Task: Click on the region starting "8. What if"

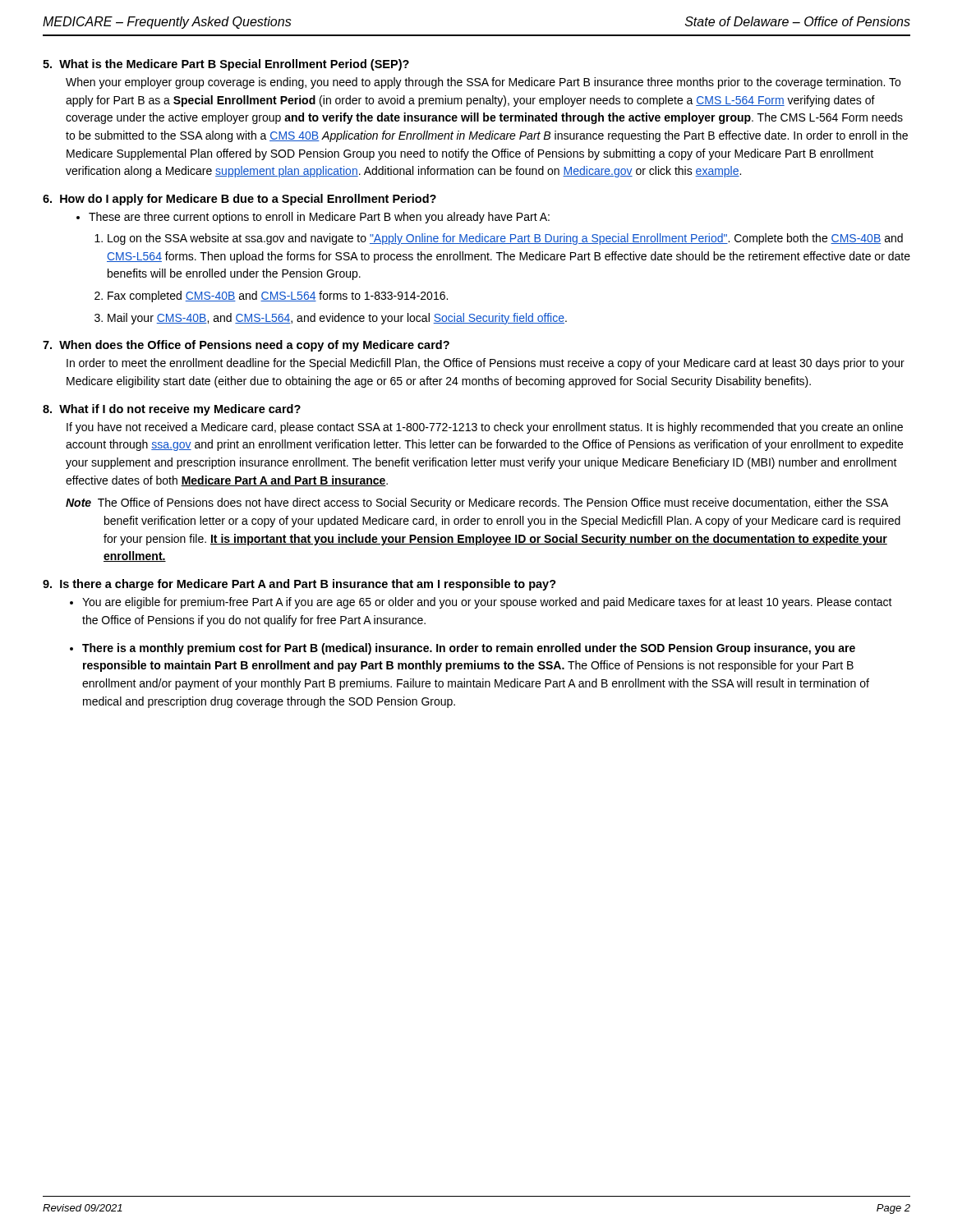Action: (x=172, y=409)
